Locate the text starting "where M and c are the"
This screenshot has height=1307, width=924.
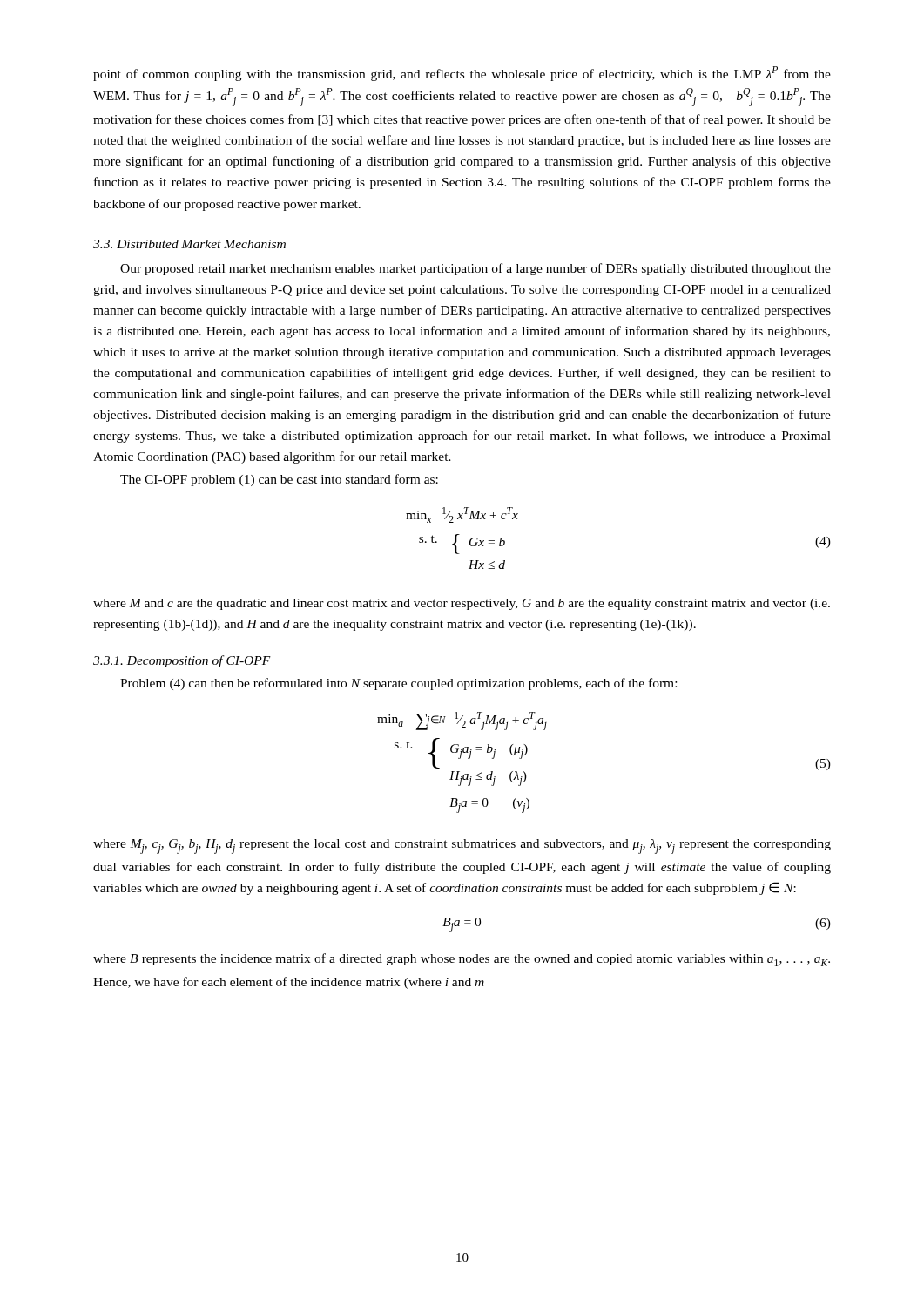click(x=462, y=613)
